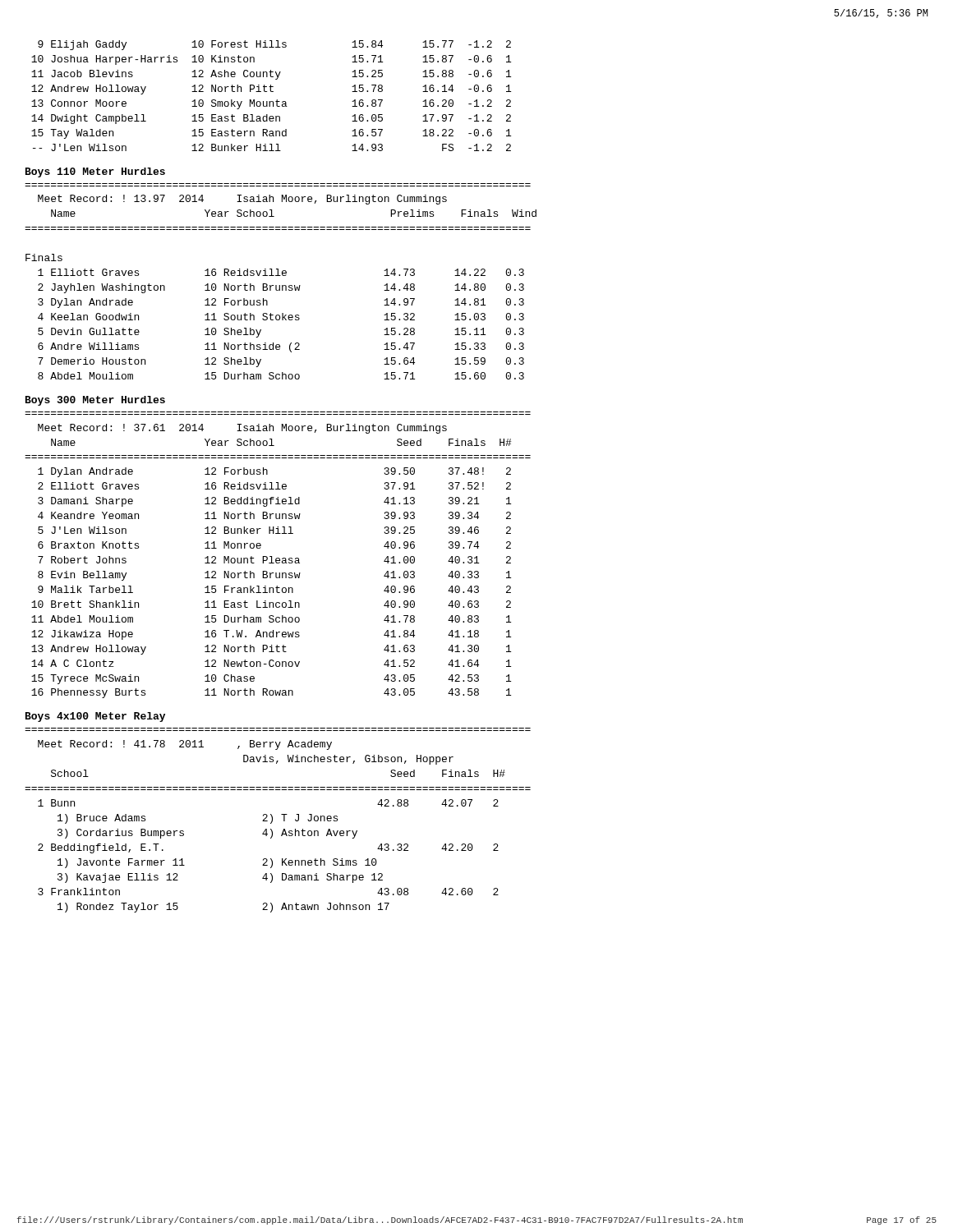The width and height of the screenshot is (953, 1232).
Task: Locate the table with the text "=============================================================================== Meet Record: ! 37.61"
Action: pyautogui.click(x=476, y=554)
